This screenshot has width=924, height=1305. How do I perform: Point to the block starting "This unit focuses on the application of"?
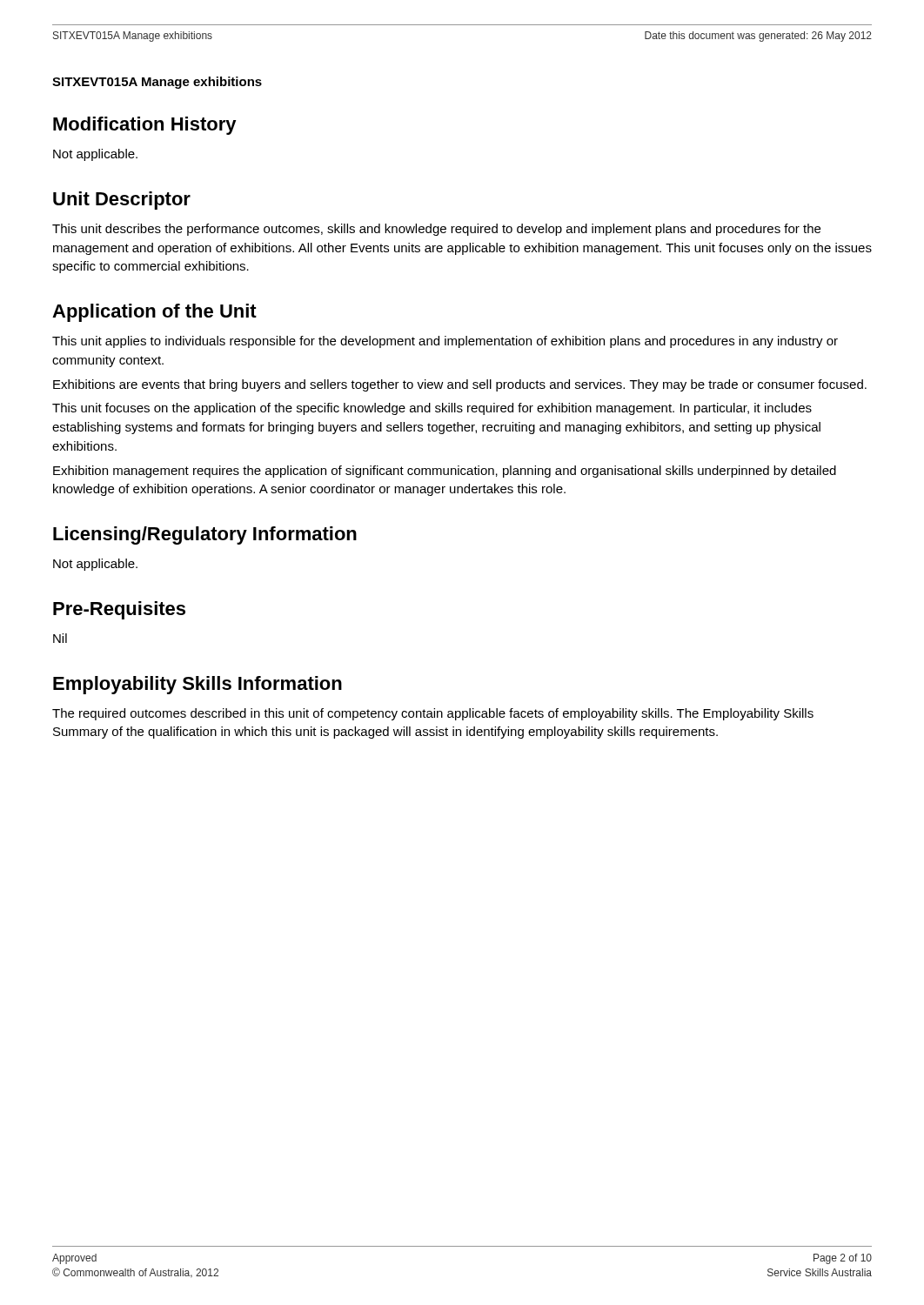[x=437, y=427]
